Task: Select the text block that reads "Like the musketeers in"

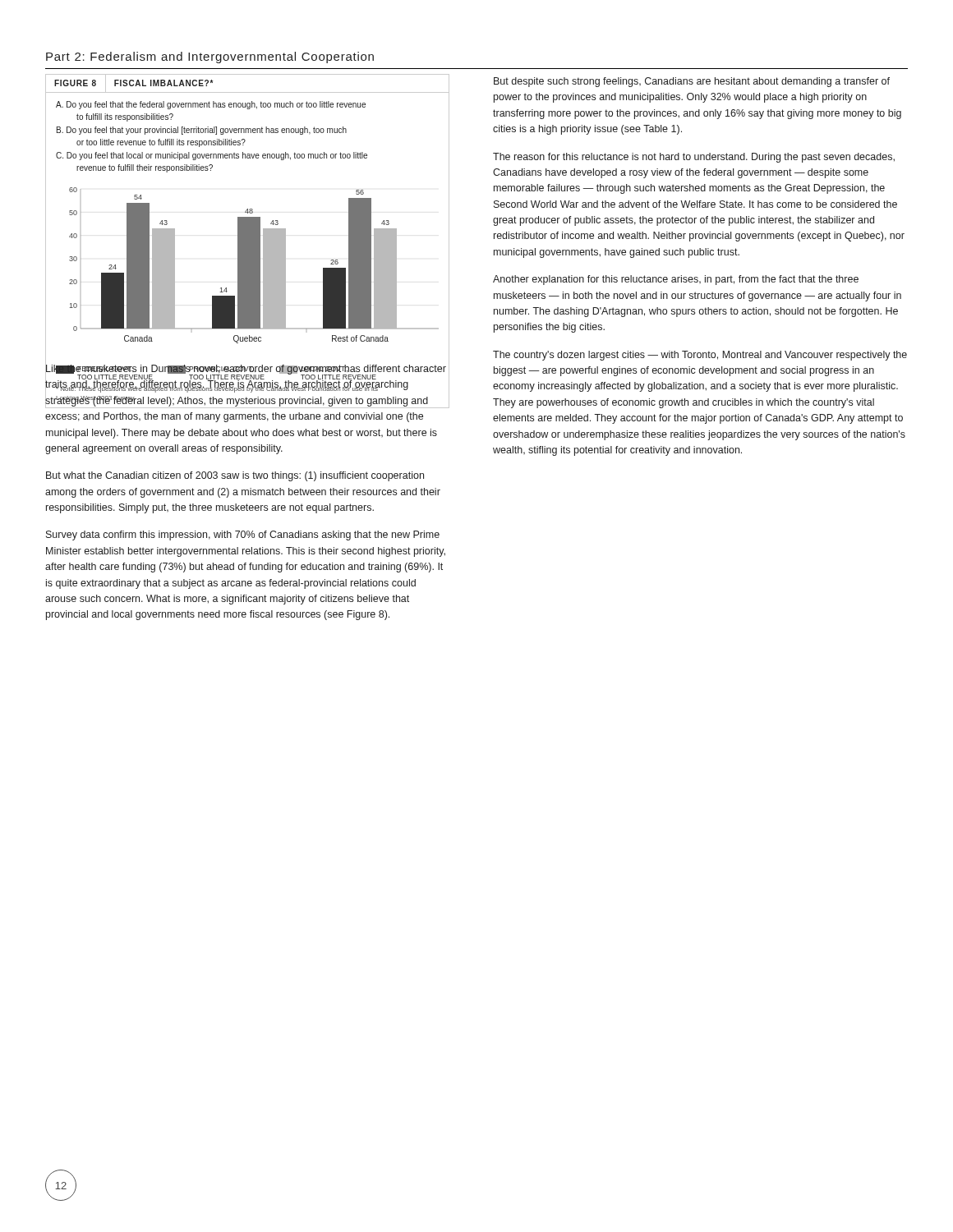Action: [246, 409]
